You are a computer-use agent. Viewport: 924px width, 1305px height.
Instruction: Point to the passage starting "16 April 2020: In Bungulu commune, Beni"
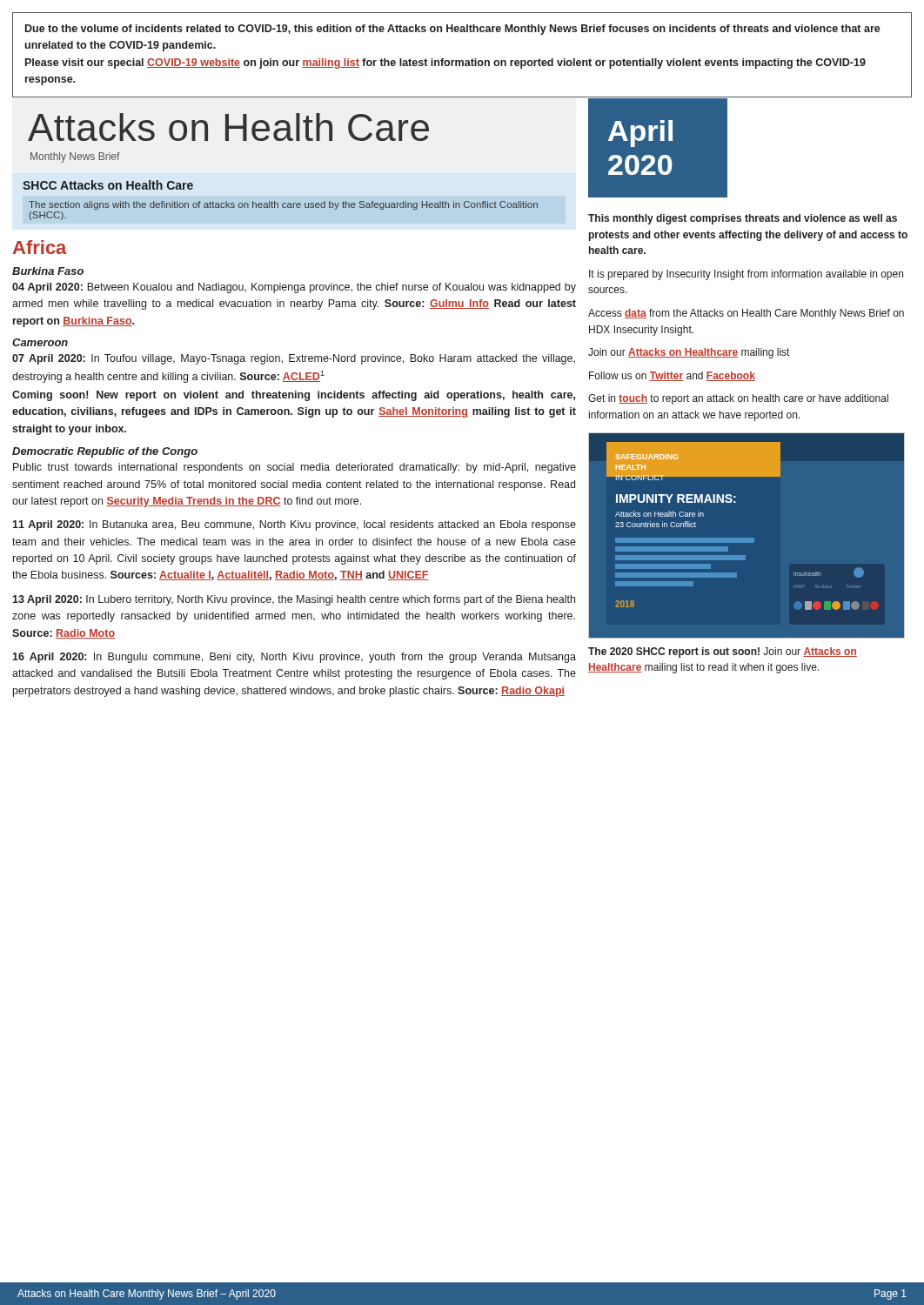(x=294, y=674)
